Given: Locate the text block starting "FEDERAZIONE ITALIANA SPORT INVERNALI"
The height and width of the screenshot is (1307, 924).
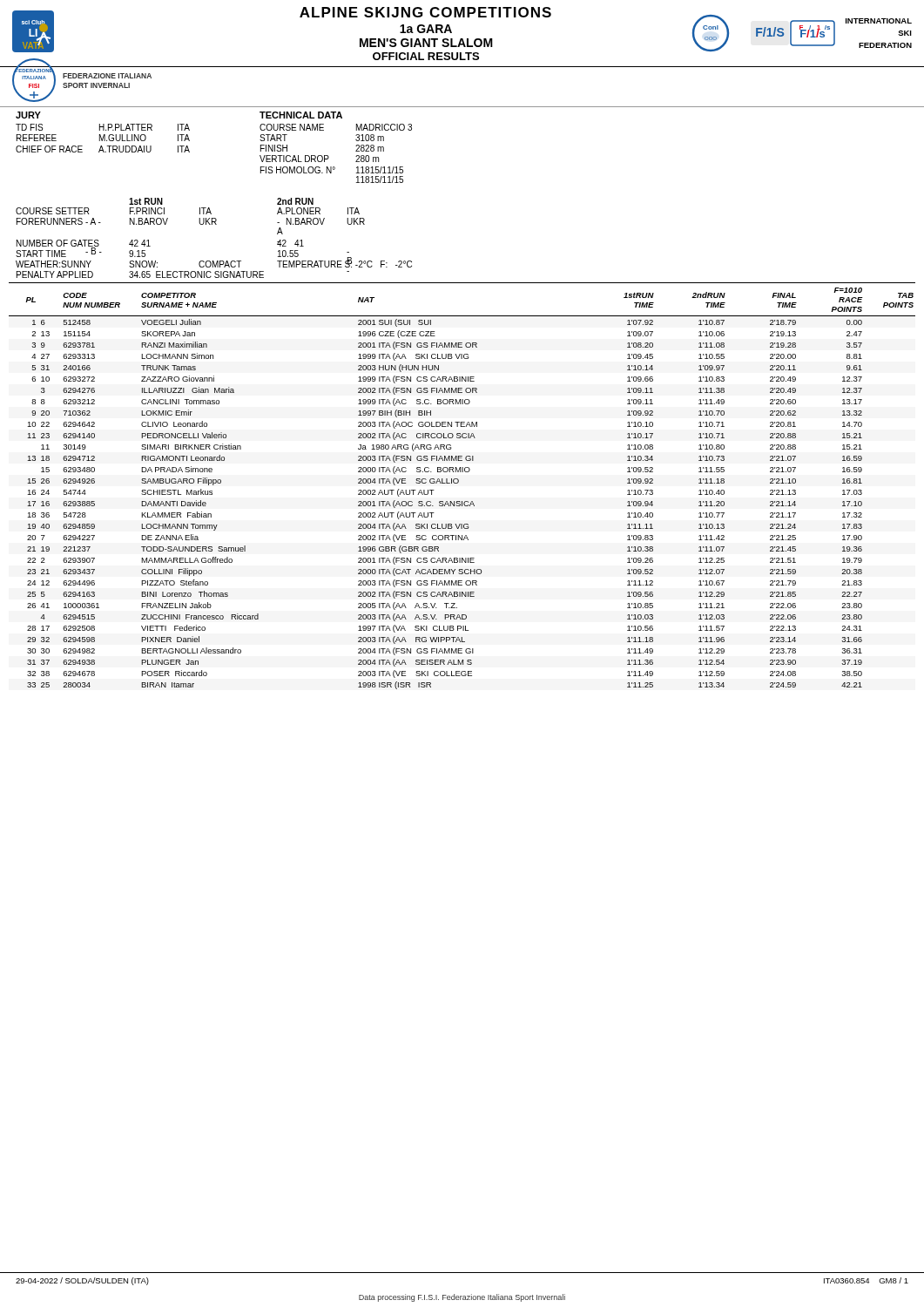Looking at the screenshot, I should [107, 81].
